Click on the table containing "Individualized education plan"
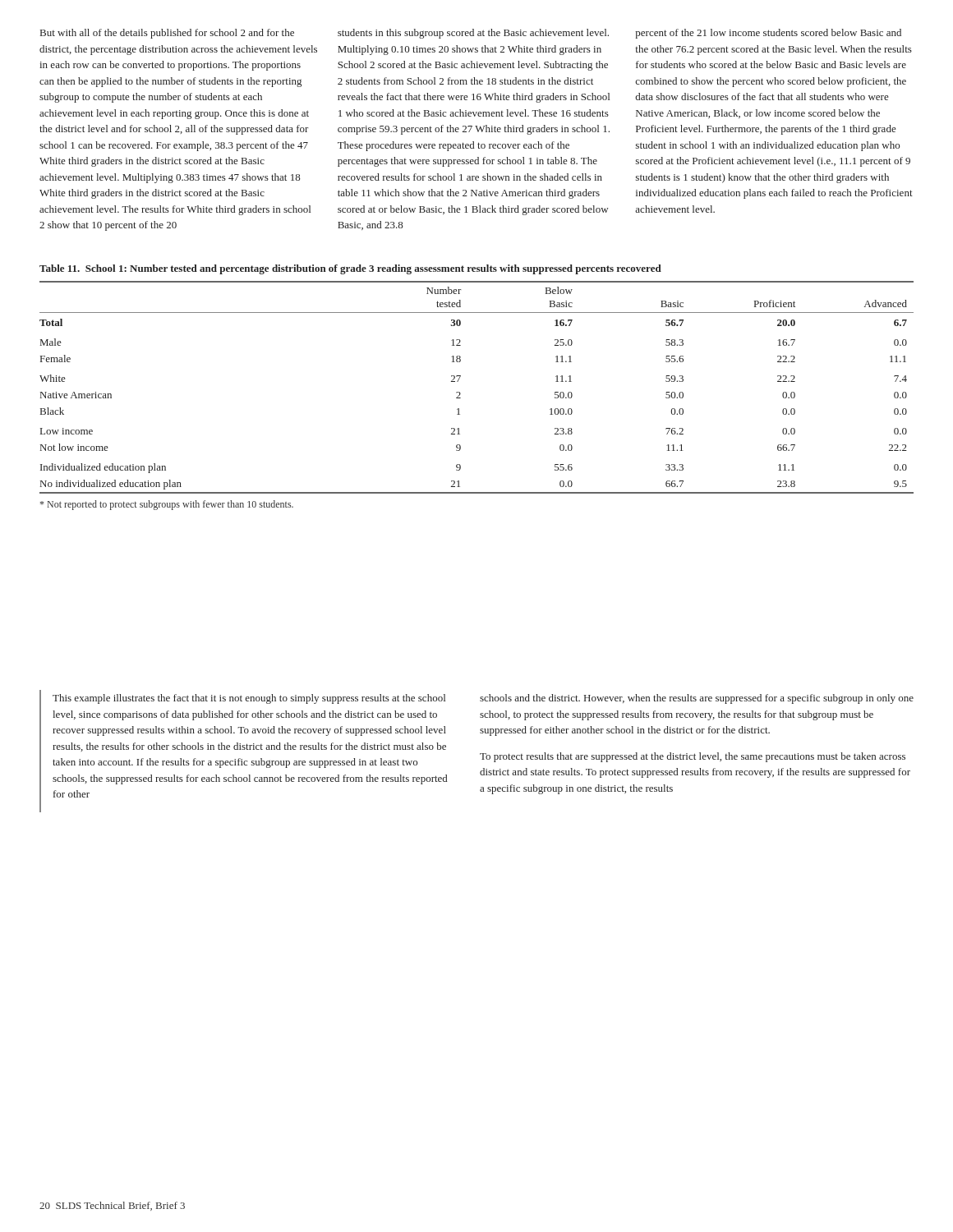Image resolution: width=953 pixels, height=1232 pixels. 476,387
